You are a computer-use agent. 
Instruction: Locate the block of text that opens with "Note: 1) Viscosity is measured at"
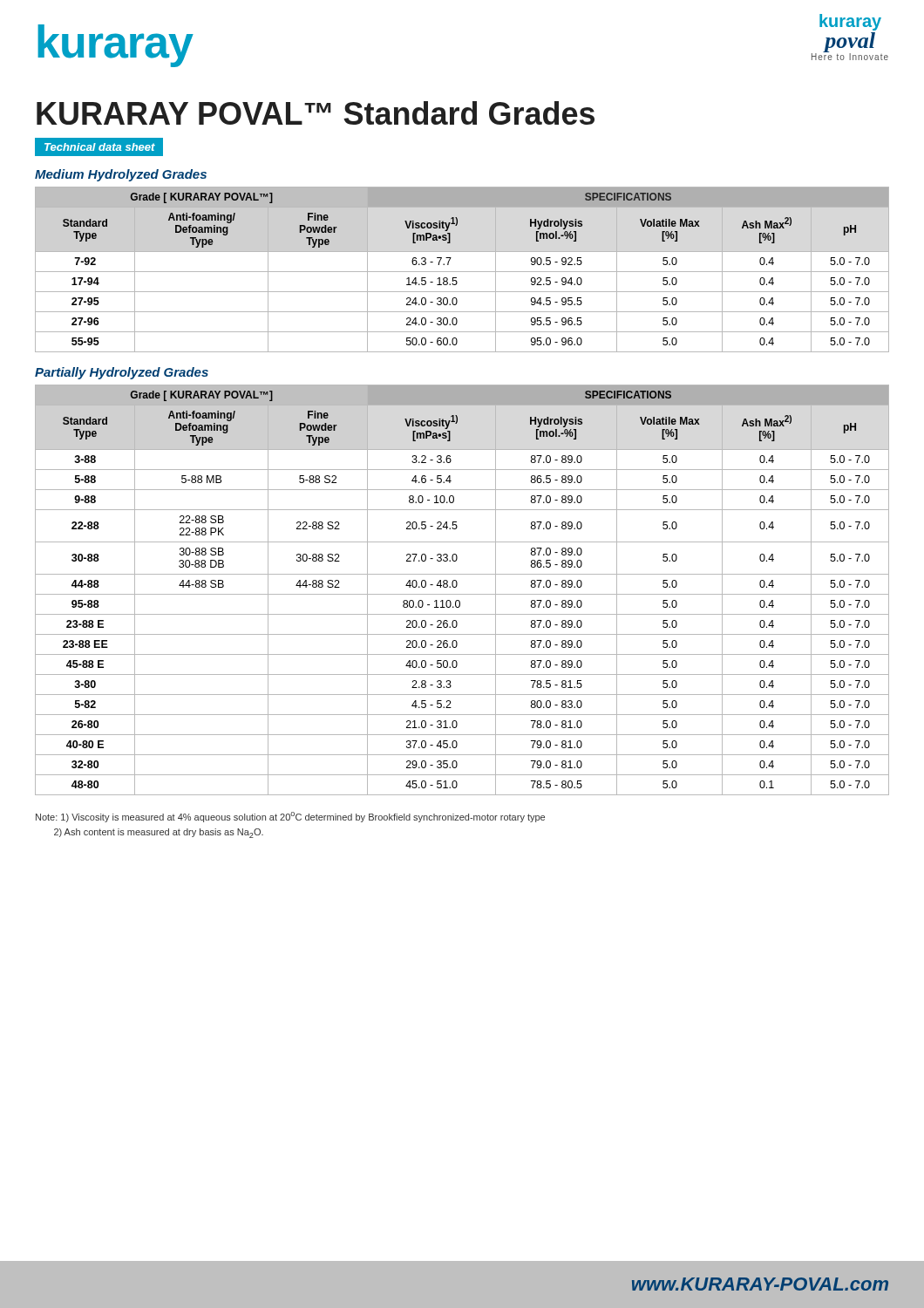[290, 825]
